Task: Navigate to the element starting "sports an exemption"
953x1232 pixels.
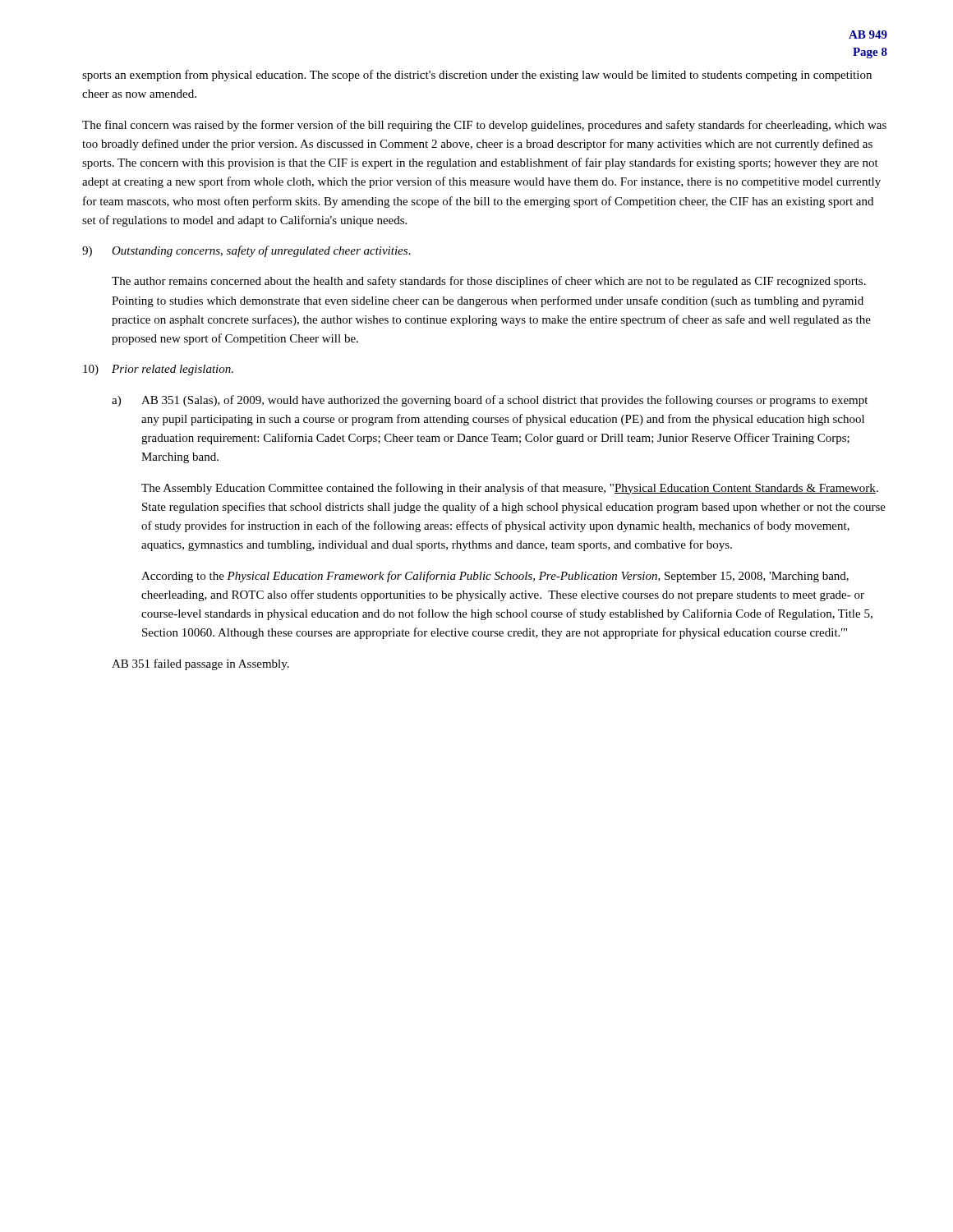Action: coord(477,84)
